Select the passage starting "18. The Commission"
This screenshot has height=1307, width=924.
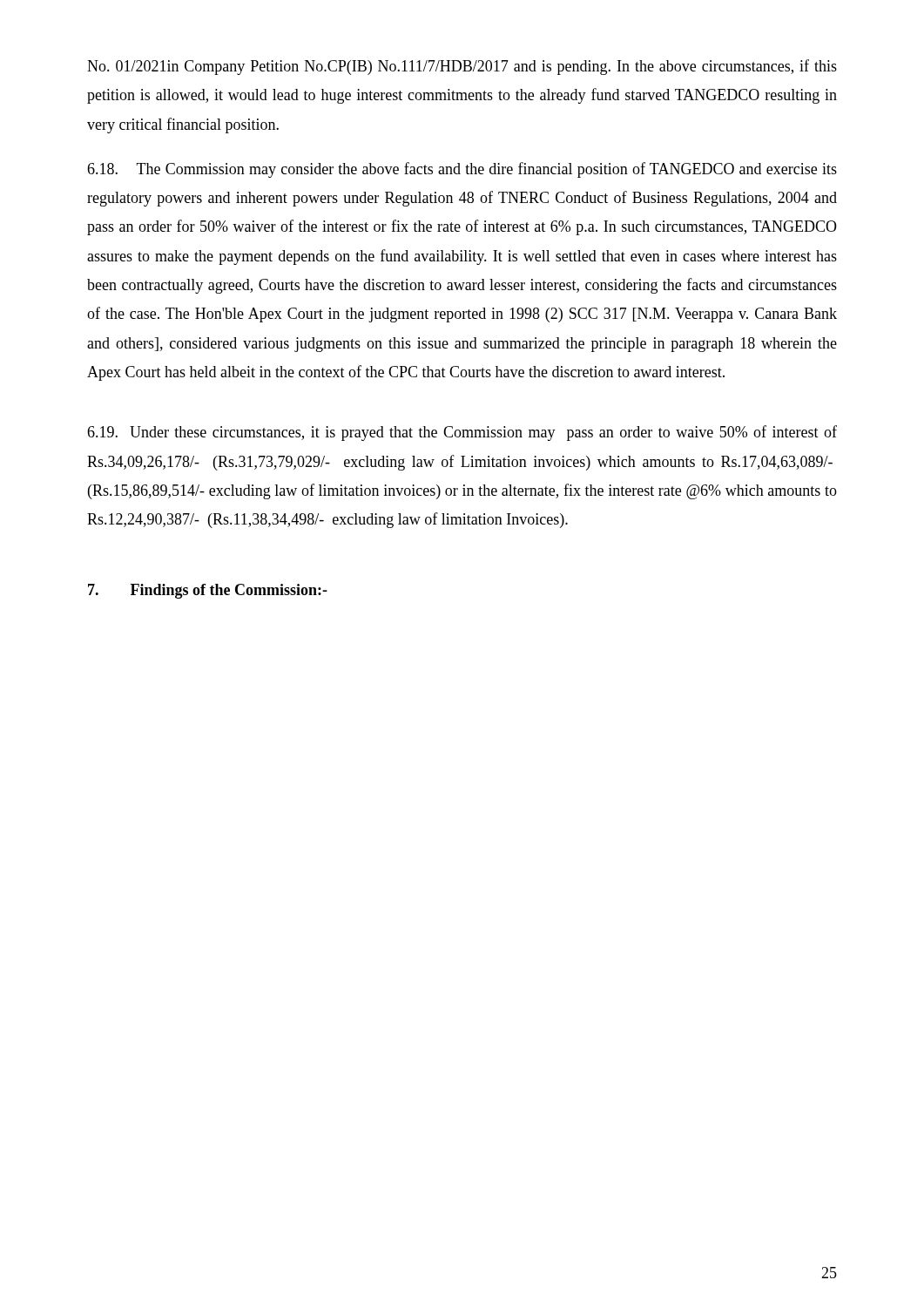[x=462, y=270]
